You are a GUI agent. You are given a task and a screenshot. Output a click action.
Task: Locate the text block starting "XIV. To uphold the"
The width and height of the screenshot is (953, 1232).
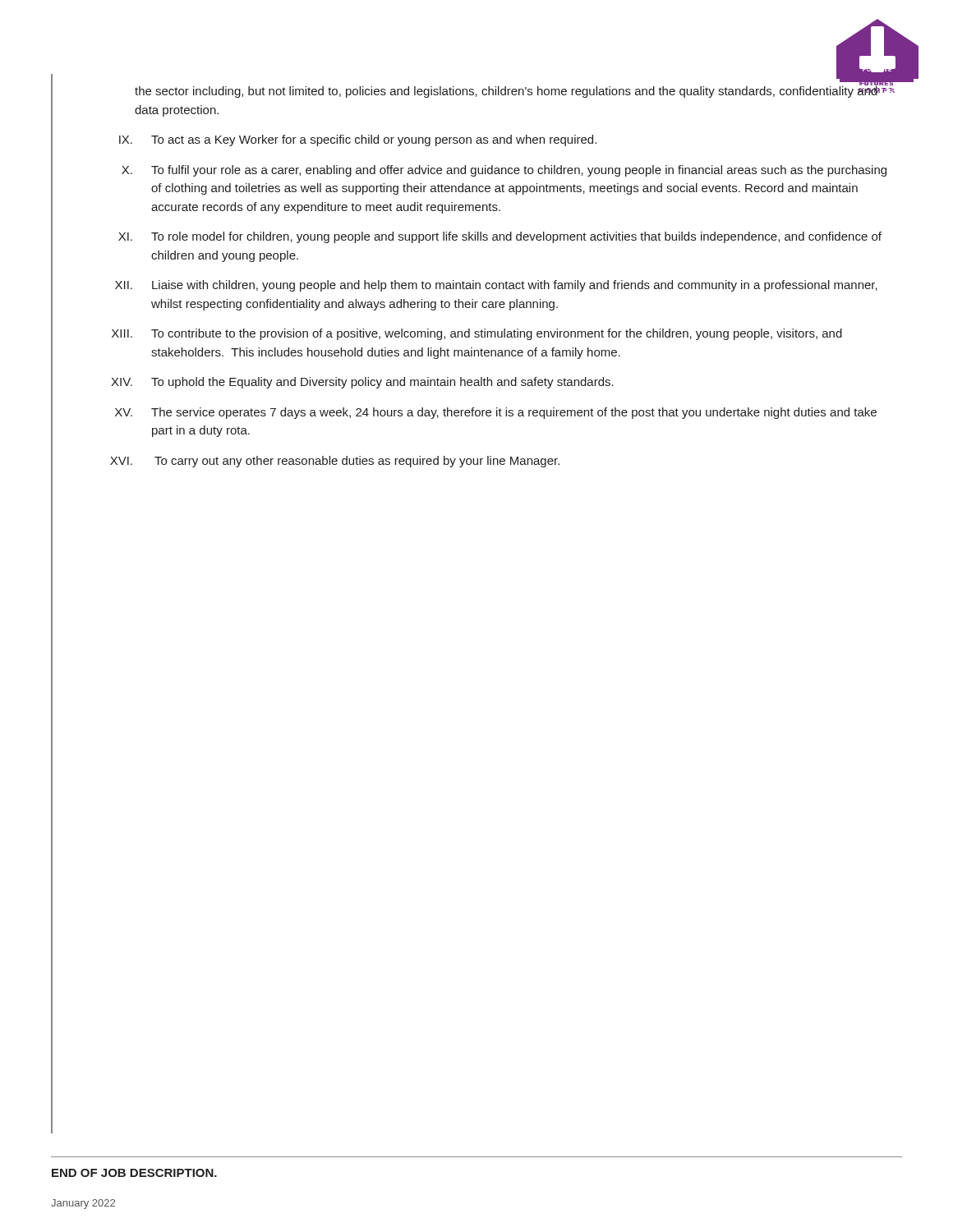481,382
